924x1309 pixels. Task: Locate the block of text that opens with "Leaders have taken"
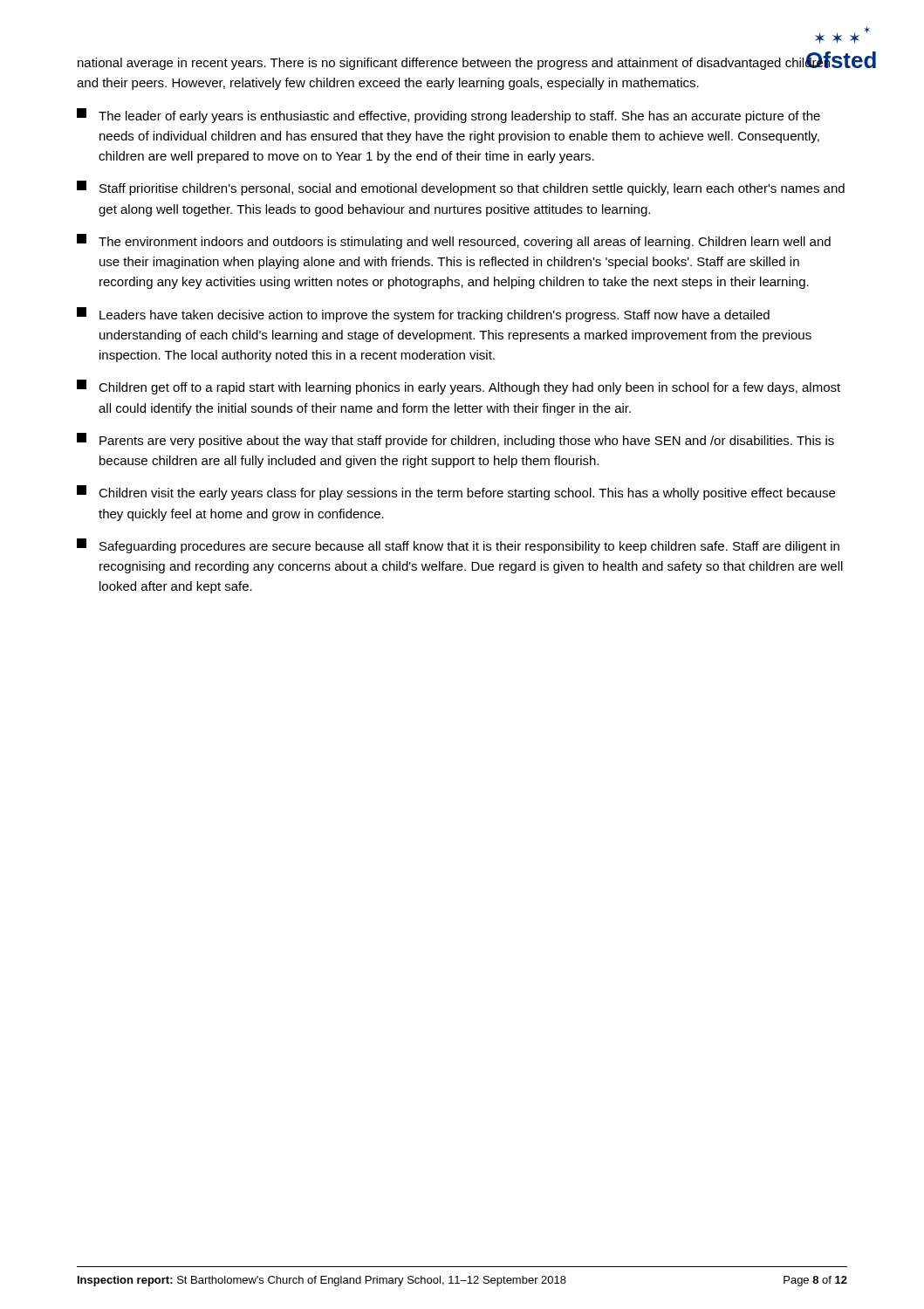point(462,335)
